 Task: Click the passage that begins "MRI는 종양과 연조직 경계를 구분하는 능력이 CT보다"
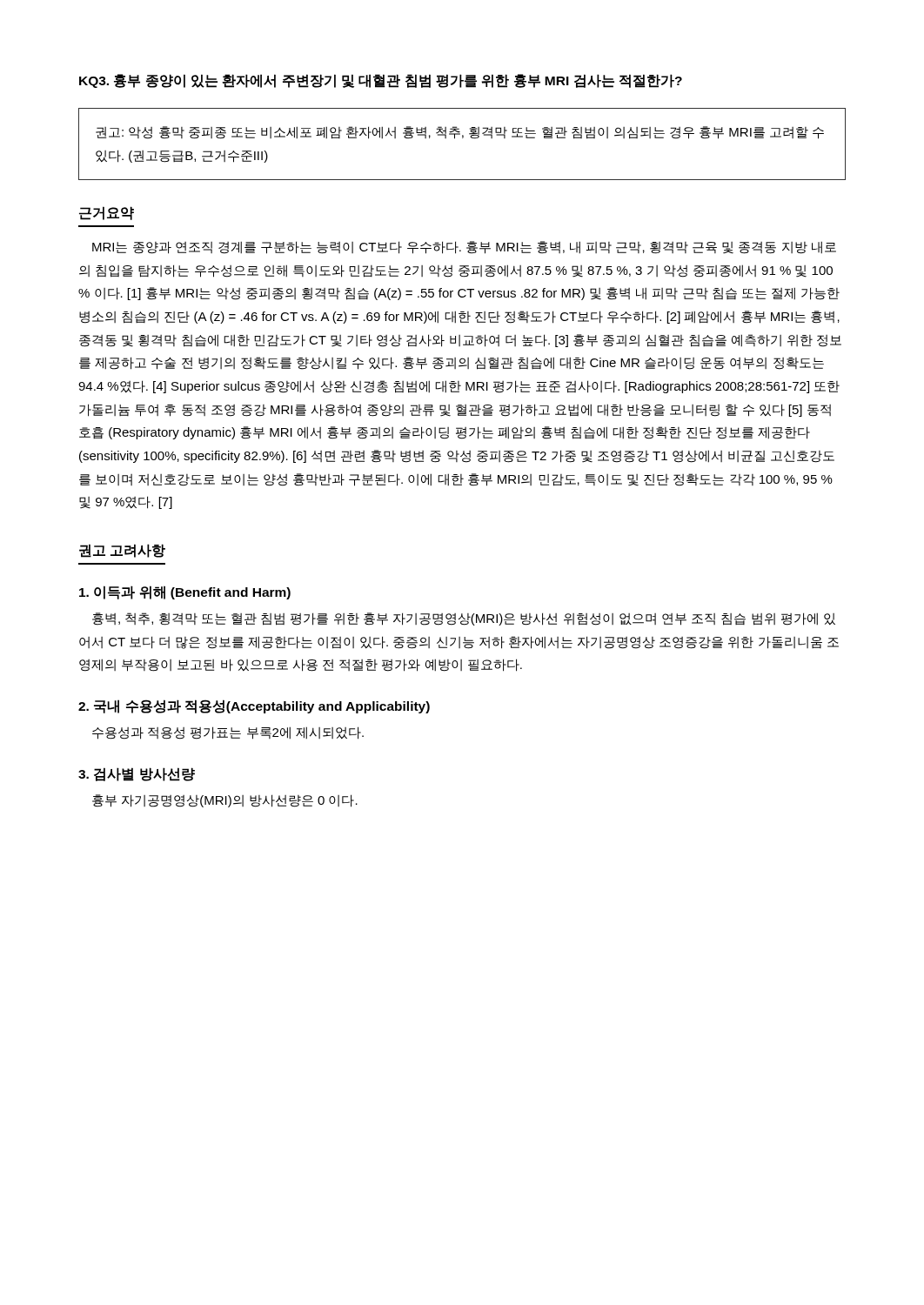pos(460,374)
